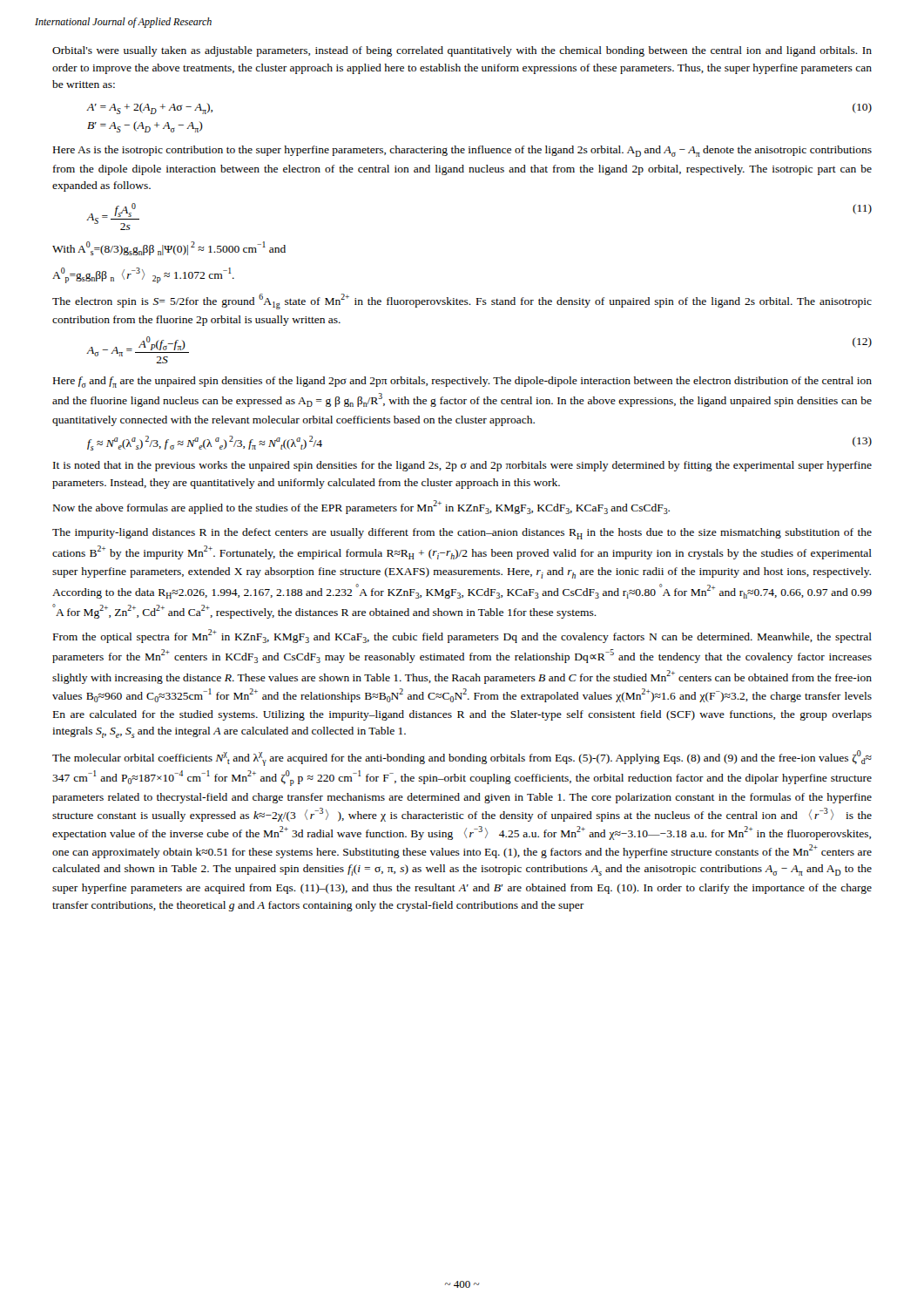Screen dimensions: 1307x924
Task: Find the formula on this page that starts "Aσ − Aπ"
Action: (161, 350)
